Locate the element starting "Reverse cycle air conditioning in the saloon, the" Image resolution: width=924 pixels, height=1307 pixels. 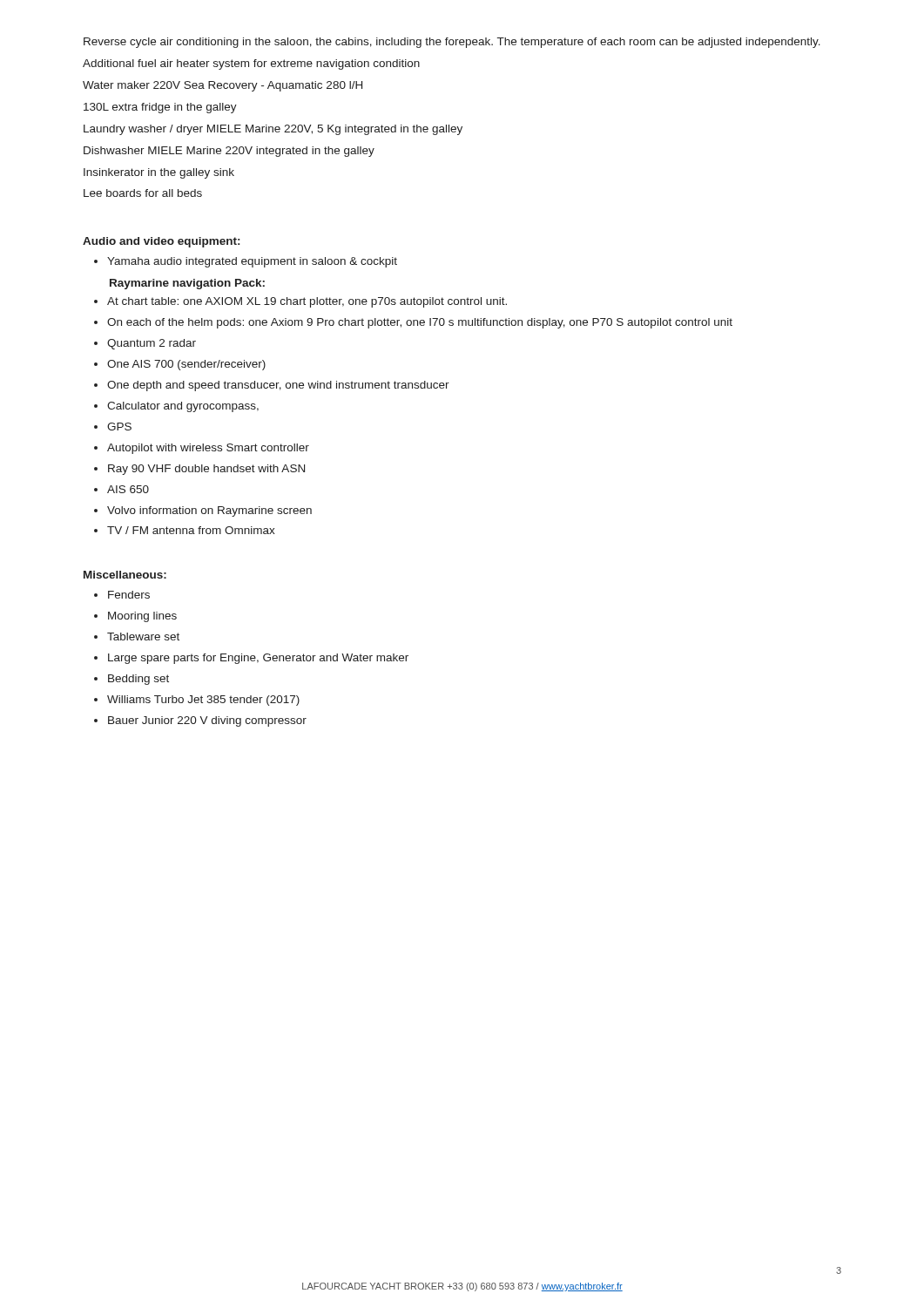tap(452, 41)
